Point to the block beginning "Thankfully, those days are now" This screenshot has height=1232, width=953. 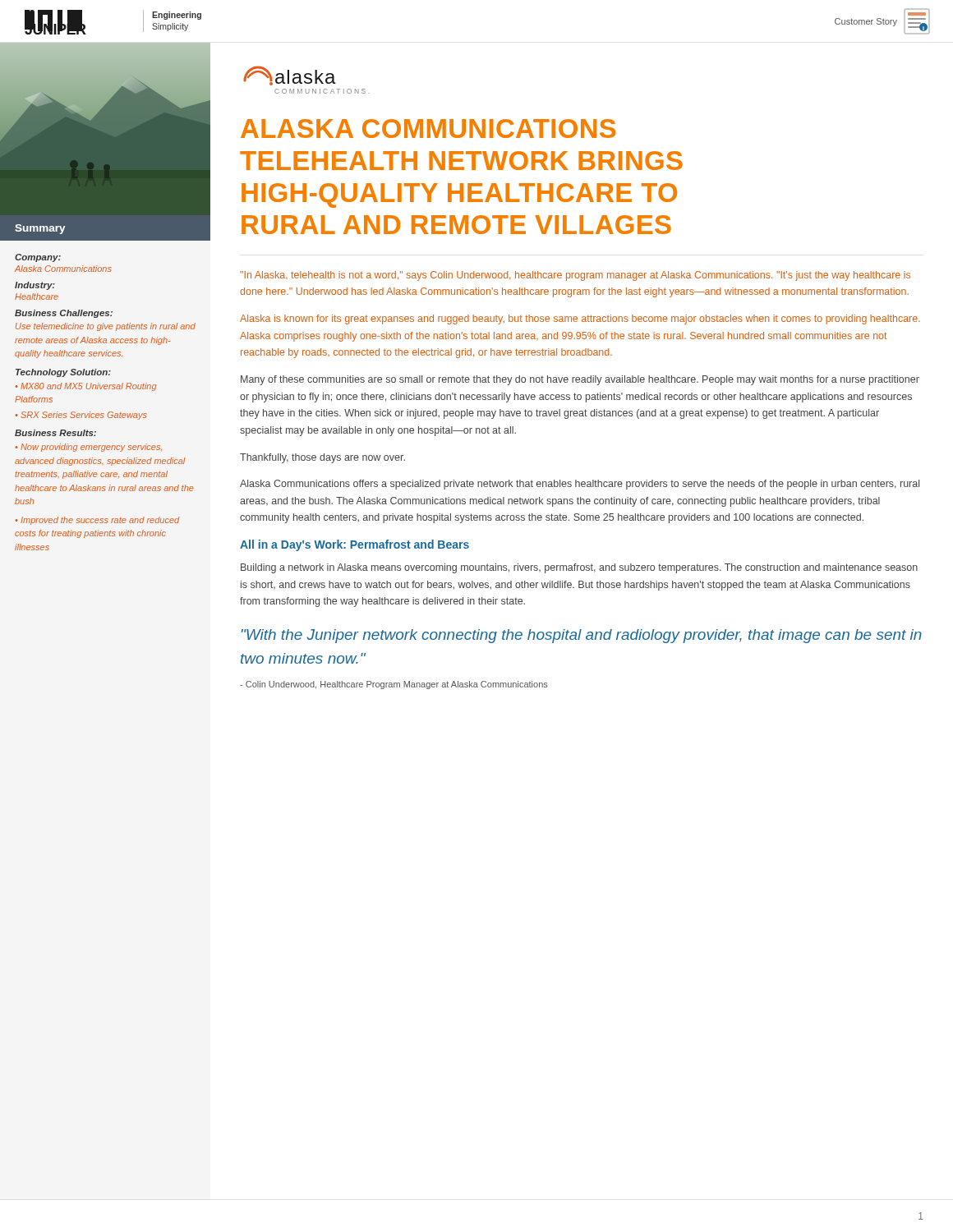(x=323, y=457)
